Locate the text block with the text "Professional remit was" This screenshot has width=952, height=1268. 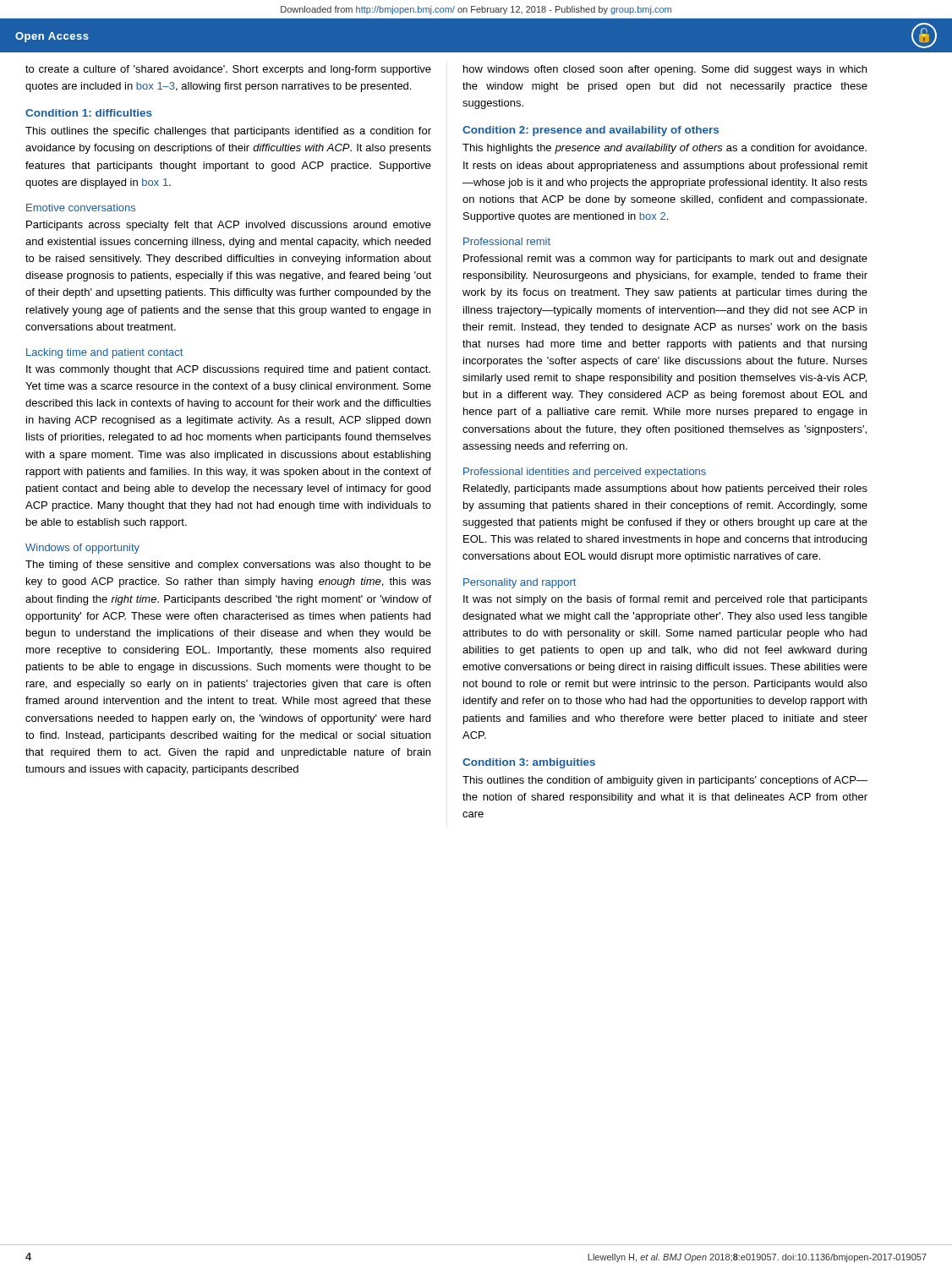(665, 352)
